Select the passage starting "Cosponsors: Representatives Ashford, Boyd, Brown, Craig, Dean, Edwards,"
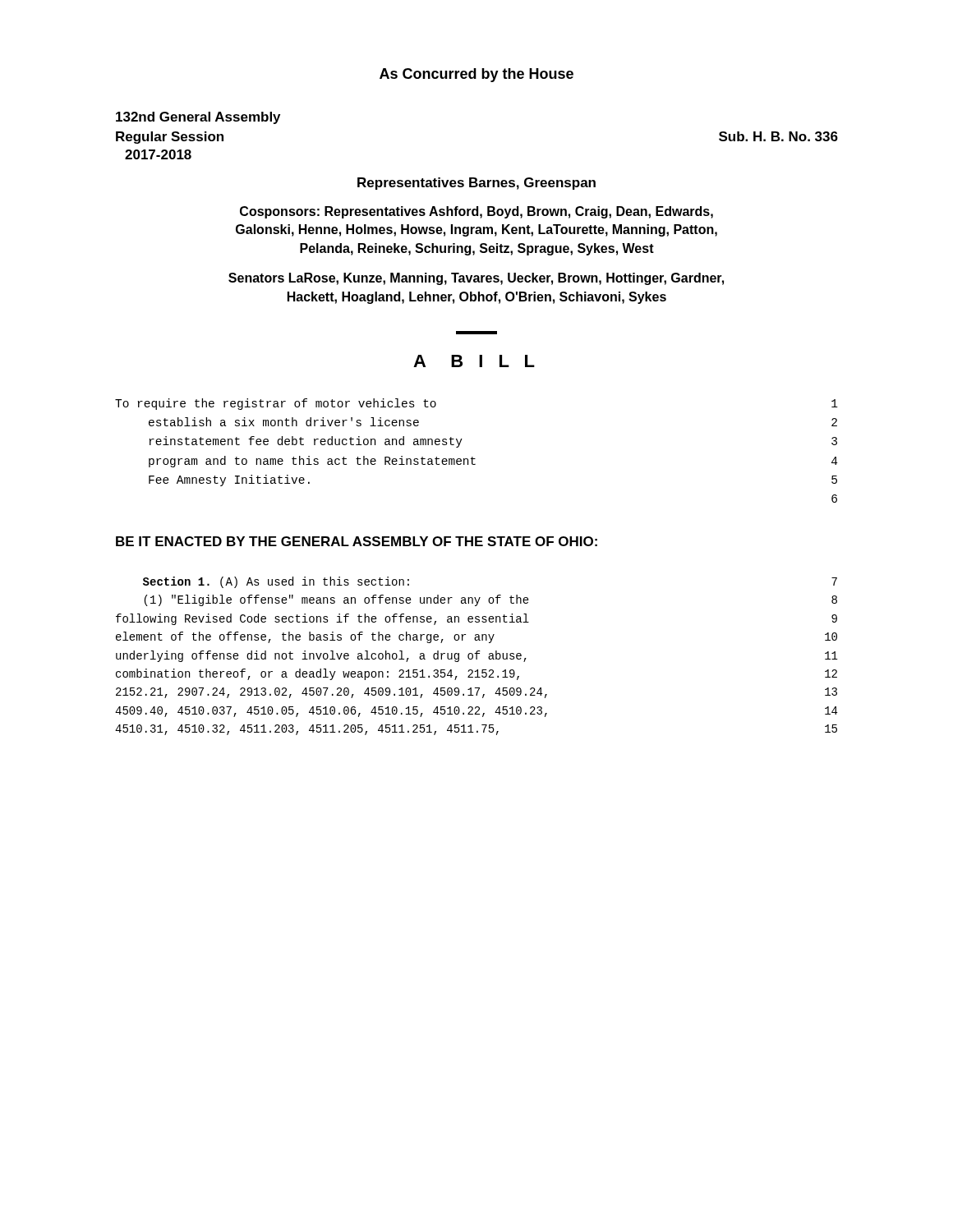953x1232 pixels. (x=476, y=230)
